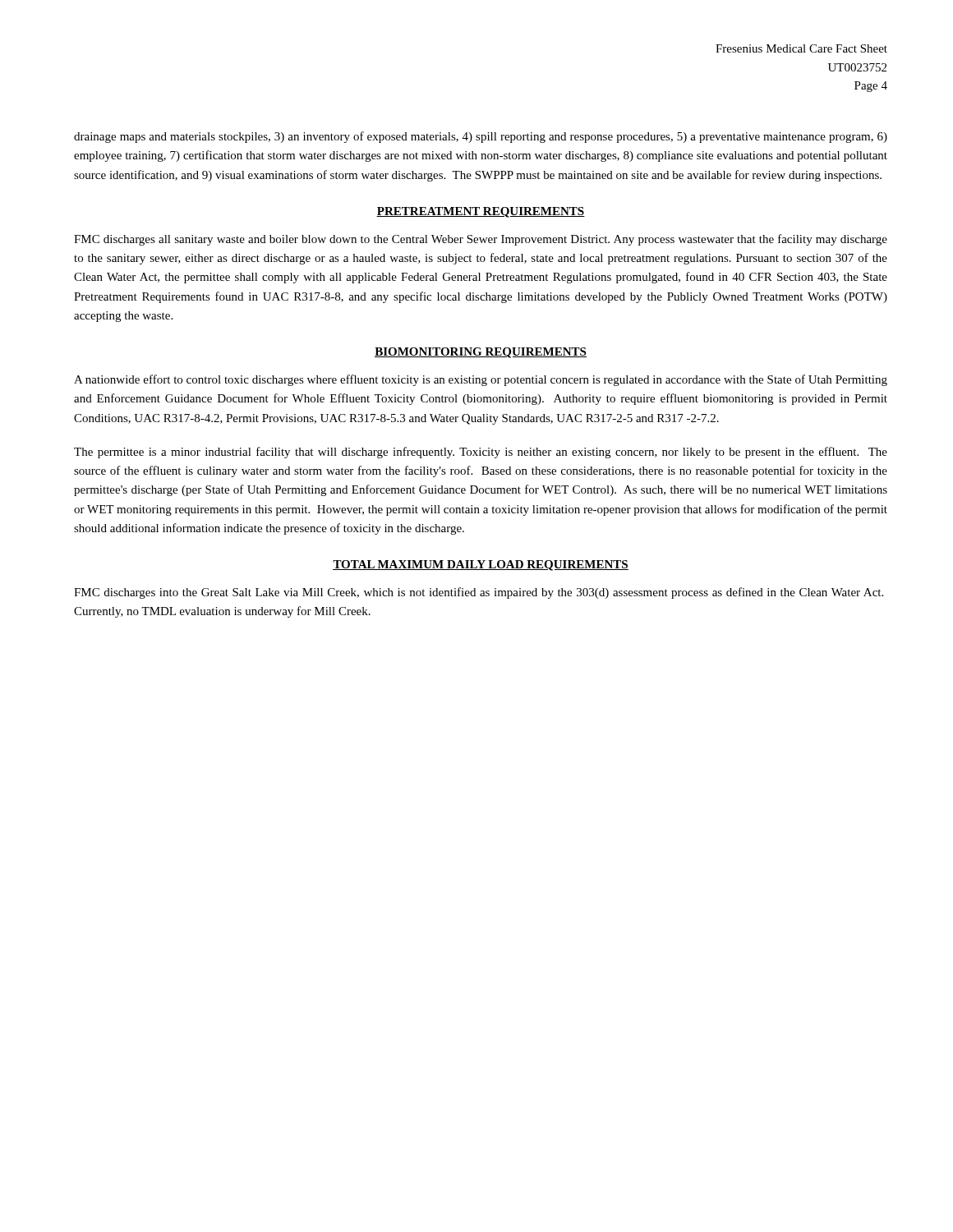Screen dimensions: 1232x953
Task: Select the element starting "BIOMONITORING REQUIREMENTS"
Action: pos(481,352)
